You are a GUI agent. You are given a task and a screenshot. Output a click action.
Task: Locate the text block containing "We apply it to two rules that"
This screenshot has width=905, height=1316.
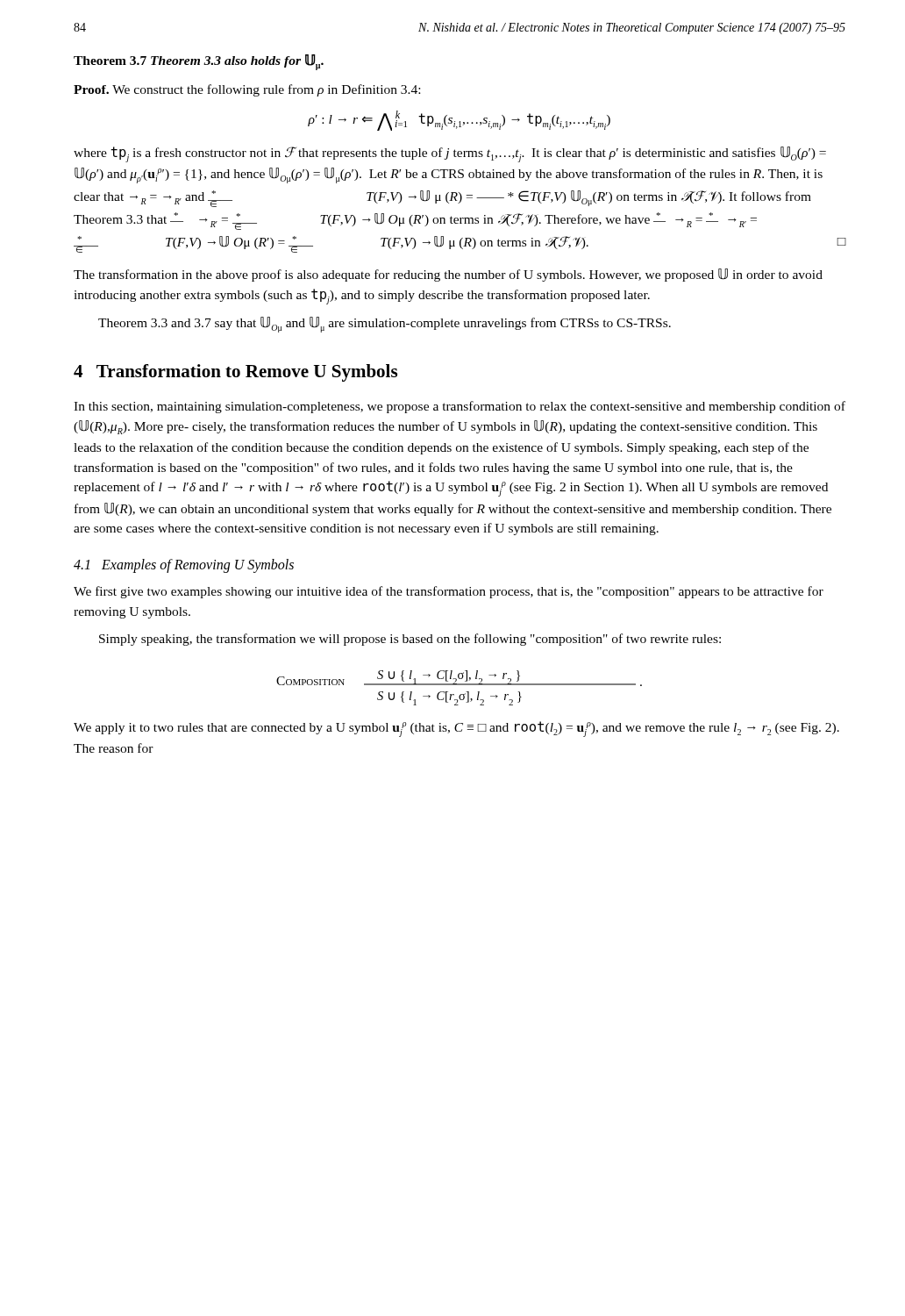[x=457, y=737]
